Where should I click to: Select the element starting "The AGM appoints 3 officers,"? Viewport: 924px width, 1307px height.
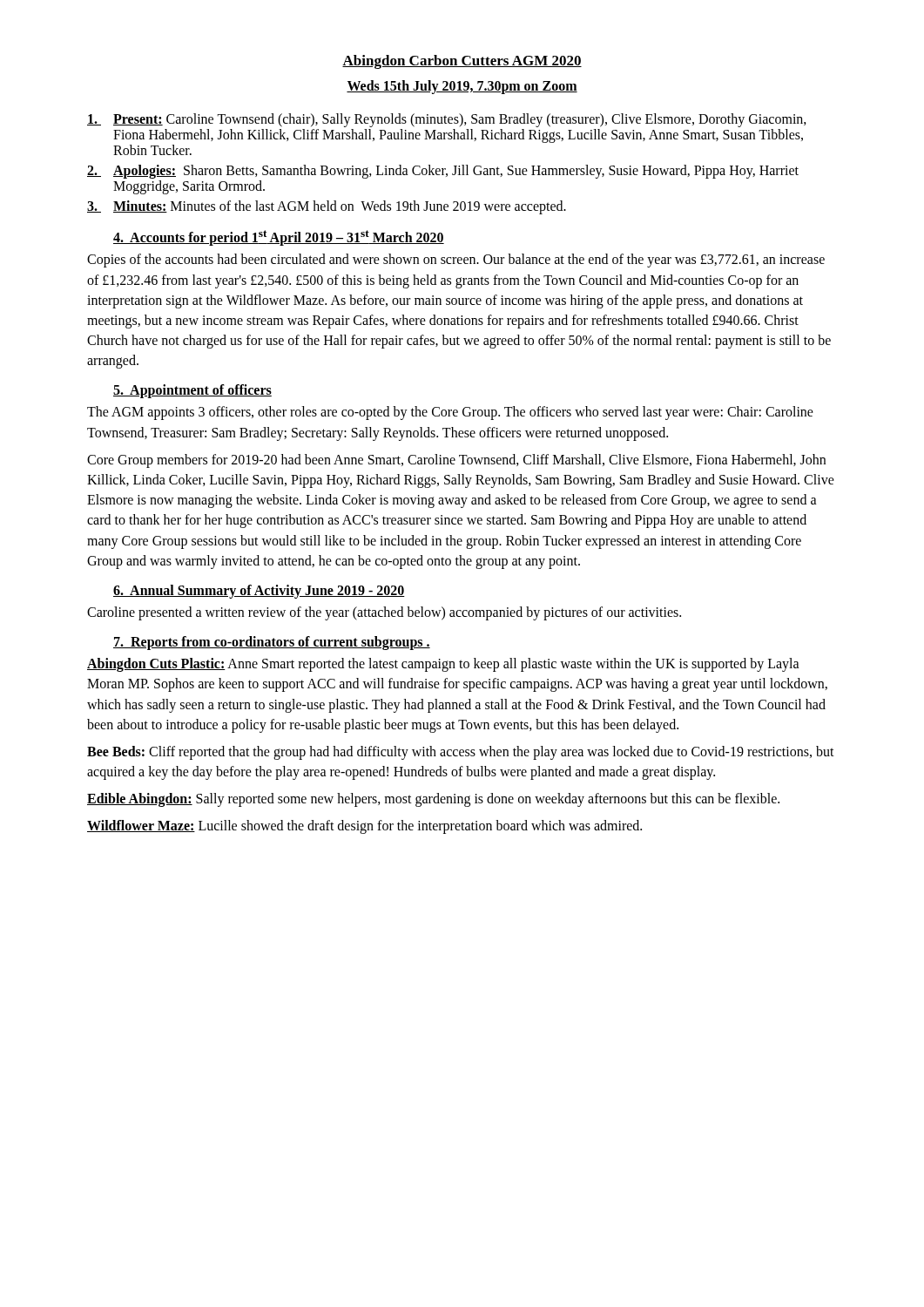point(462,422)
